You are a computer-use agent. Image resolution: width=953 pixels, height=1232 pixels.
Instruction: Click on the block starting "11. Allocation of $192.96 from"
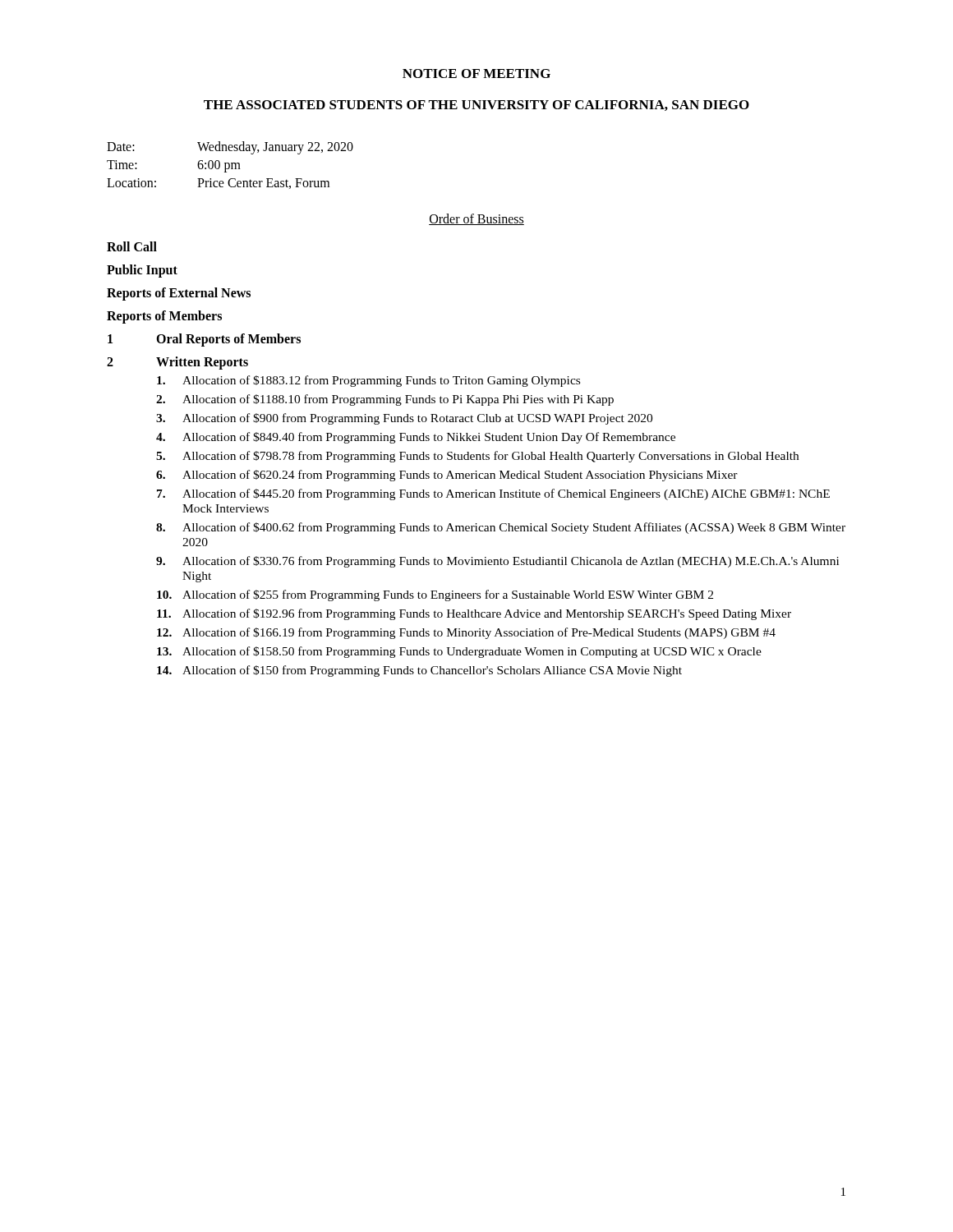pos(501,614)
